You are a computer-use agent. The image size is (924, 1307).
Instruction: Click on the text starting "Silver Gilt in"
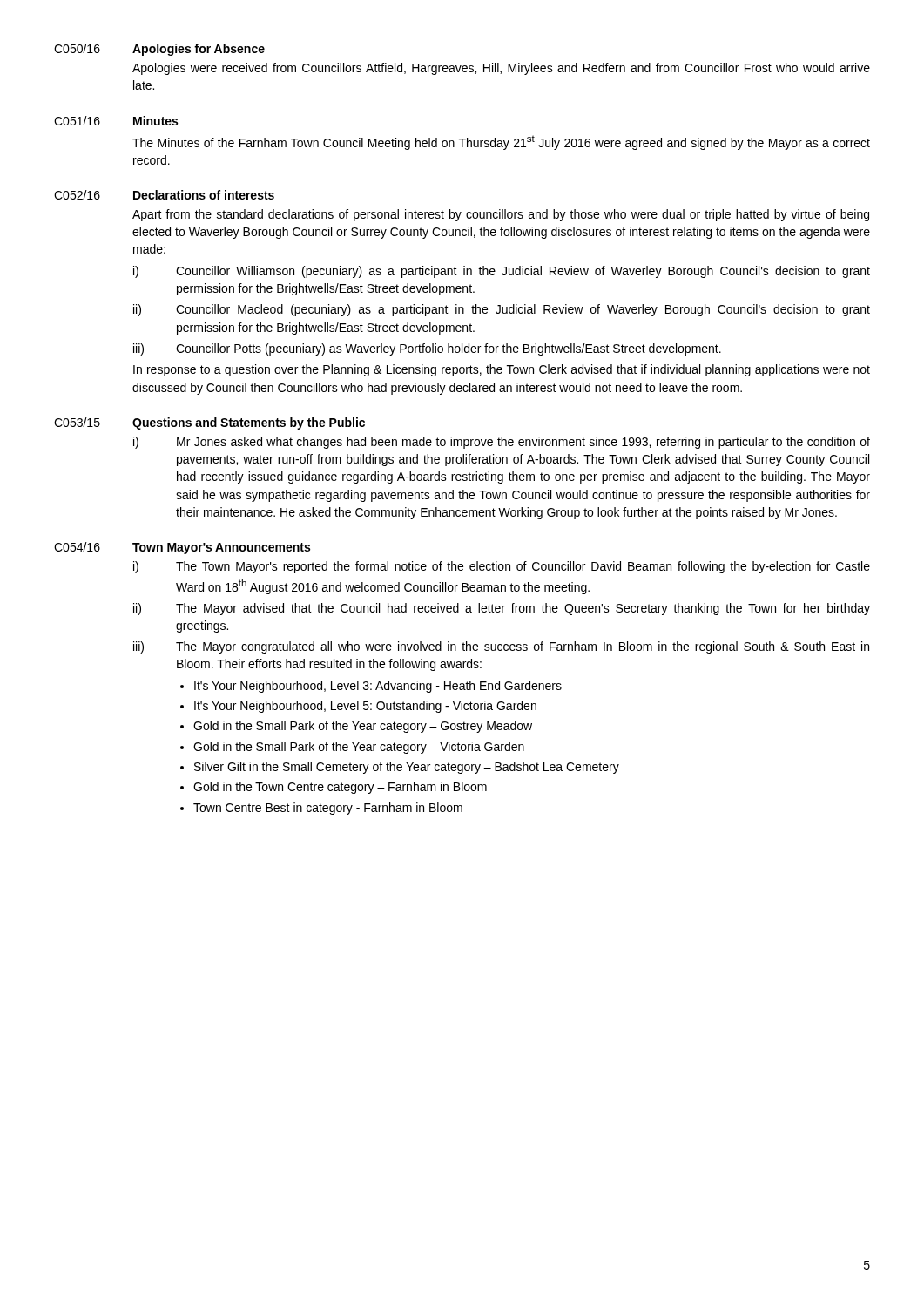(x=406, y=767)
